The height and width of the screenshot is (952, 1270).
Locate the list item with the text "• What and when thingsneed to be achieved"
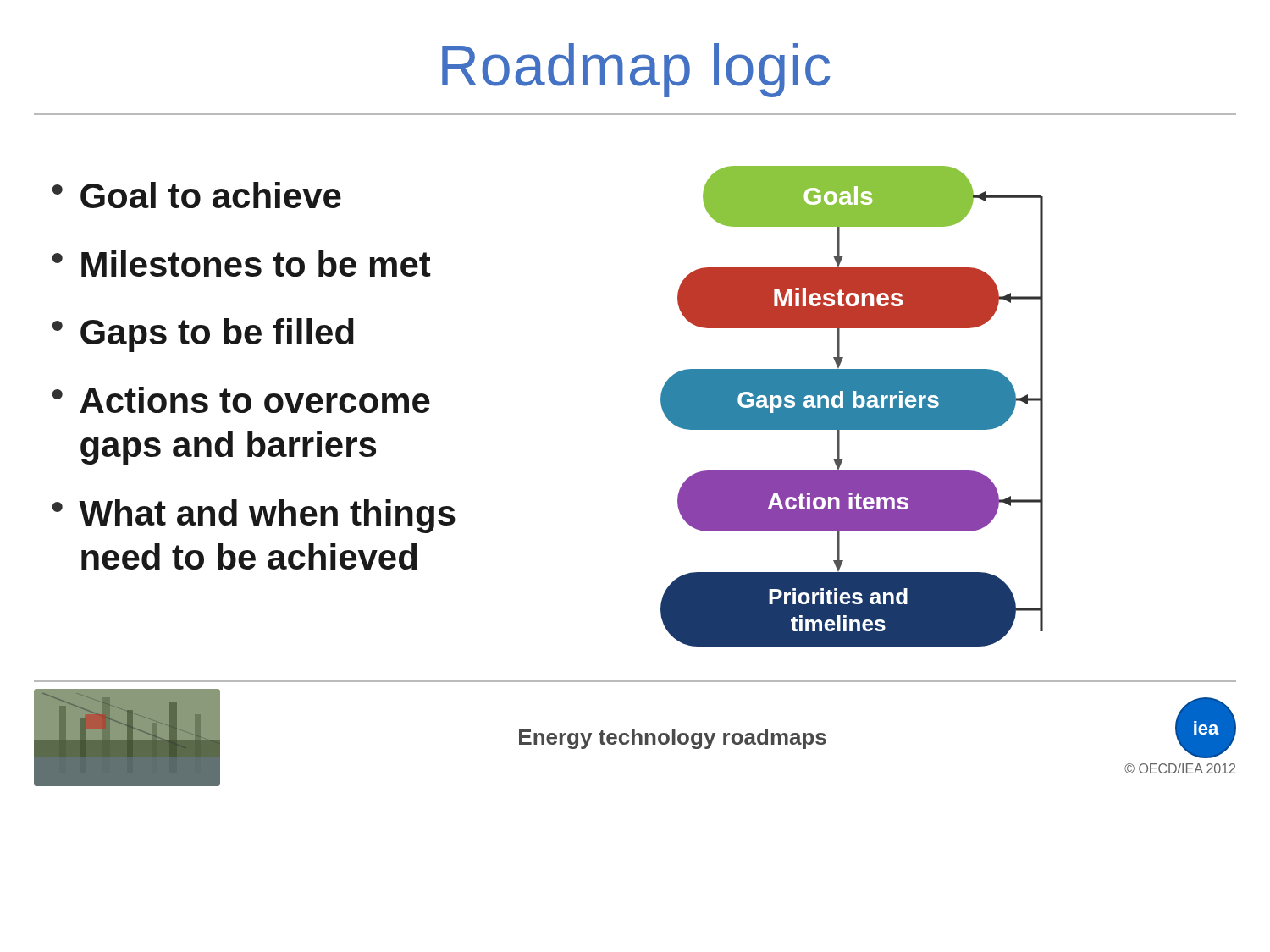[254, 536]
